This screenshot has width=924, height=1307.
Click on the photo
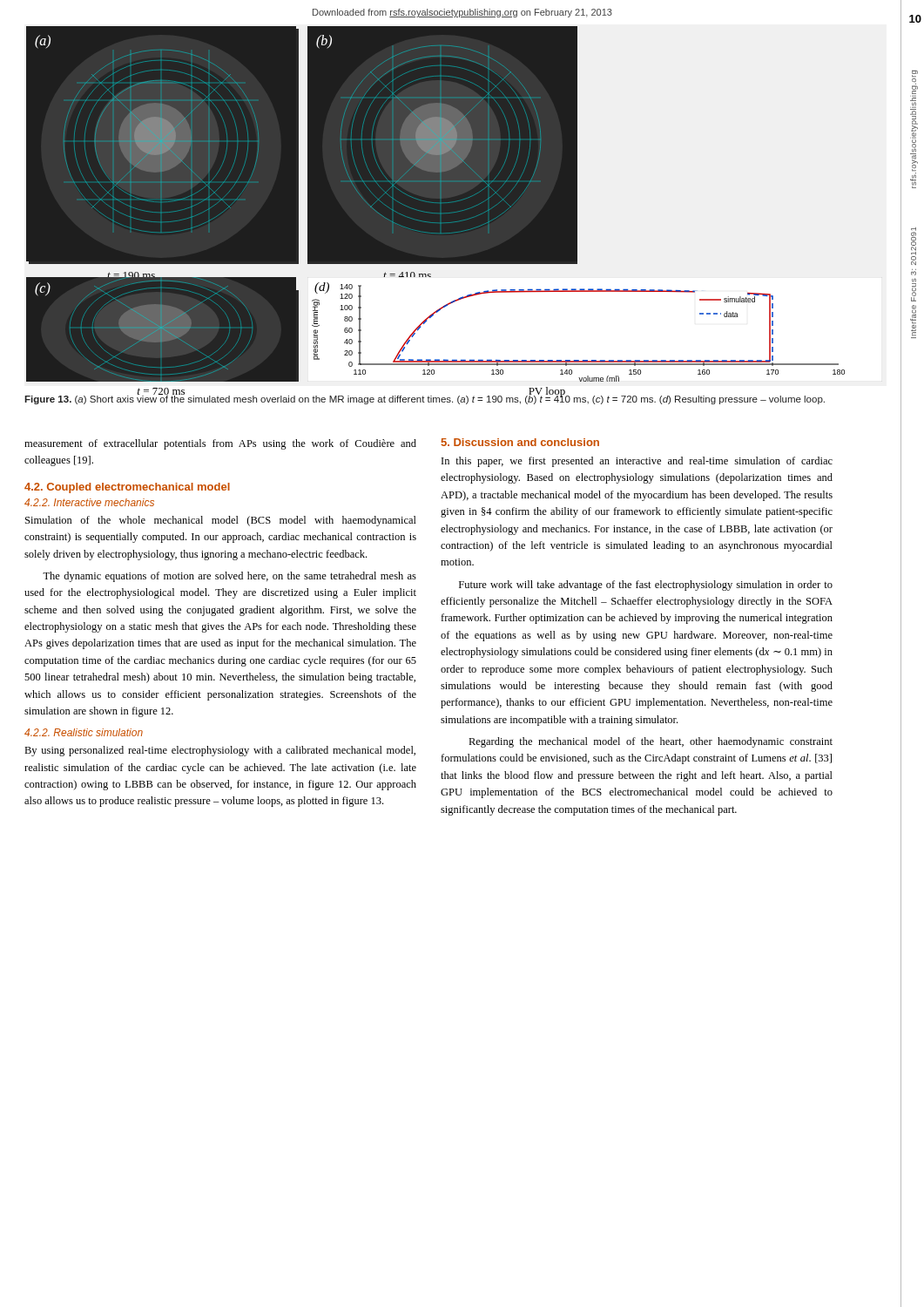click(x=455, y=205)
